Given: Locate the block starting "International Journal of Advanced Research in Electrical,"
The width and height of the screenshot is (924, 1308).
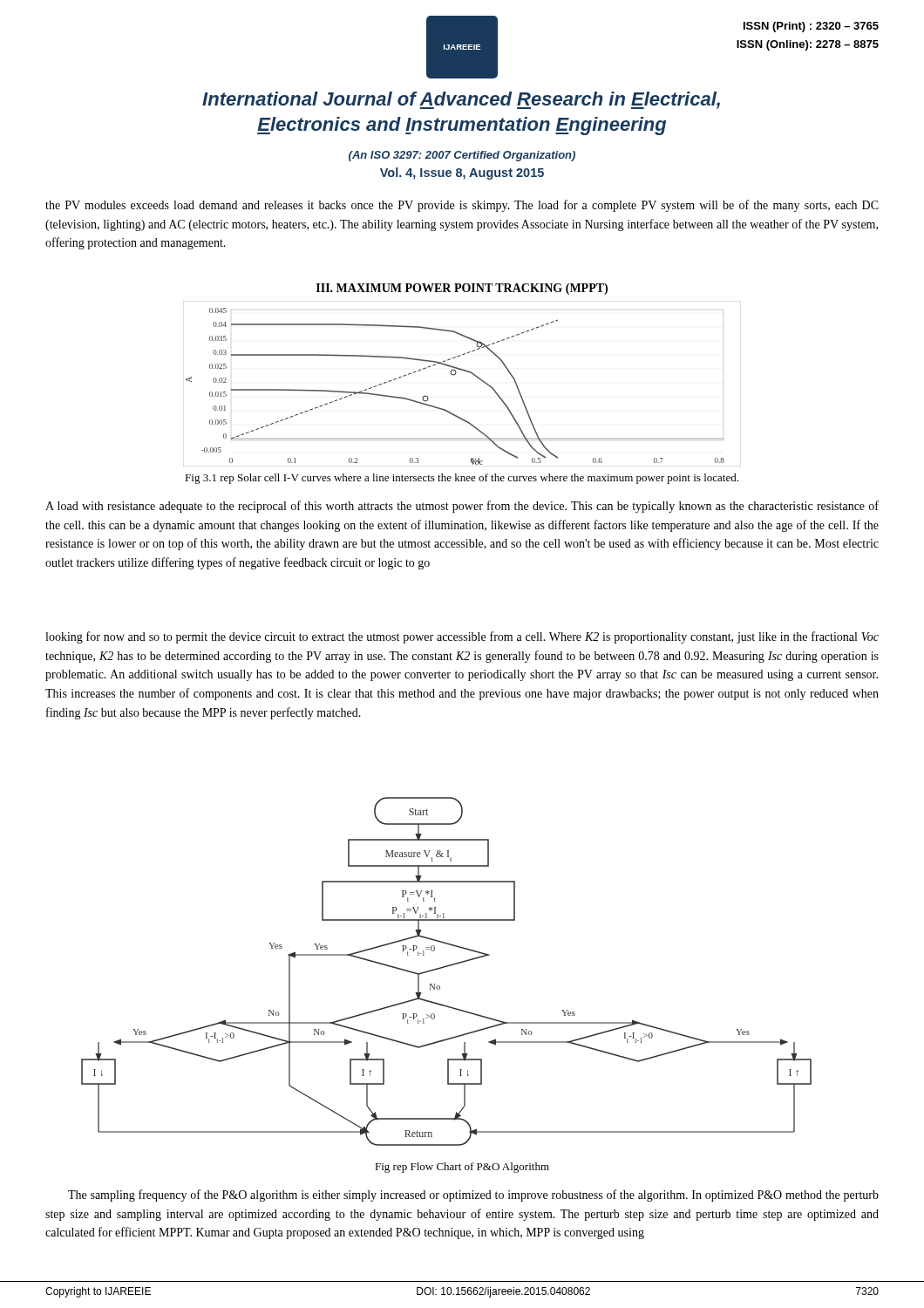Looking at the screenshot, I should pyautogui.click(x=462, y=111).
